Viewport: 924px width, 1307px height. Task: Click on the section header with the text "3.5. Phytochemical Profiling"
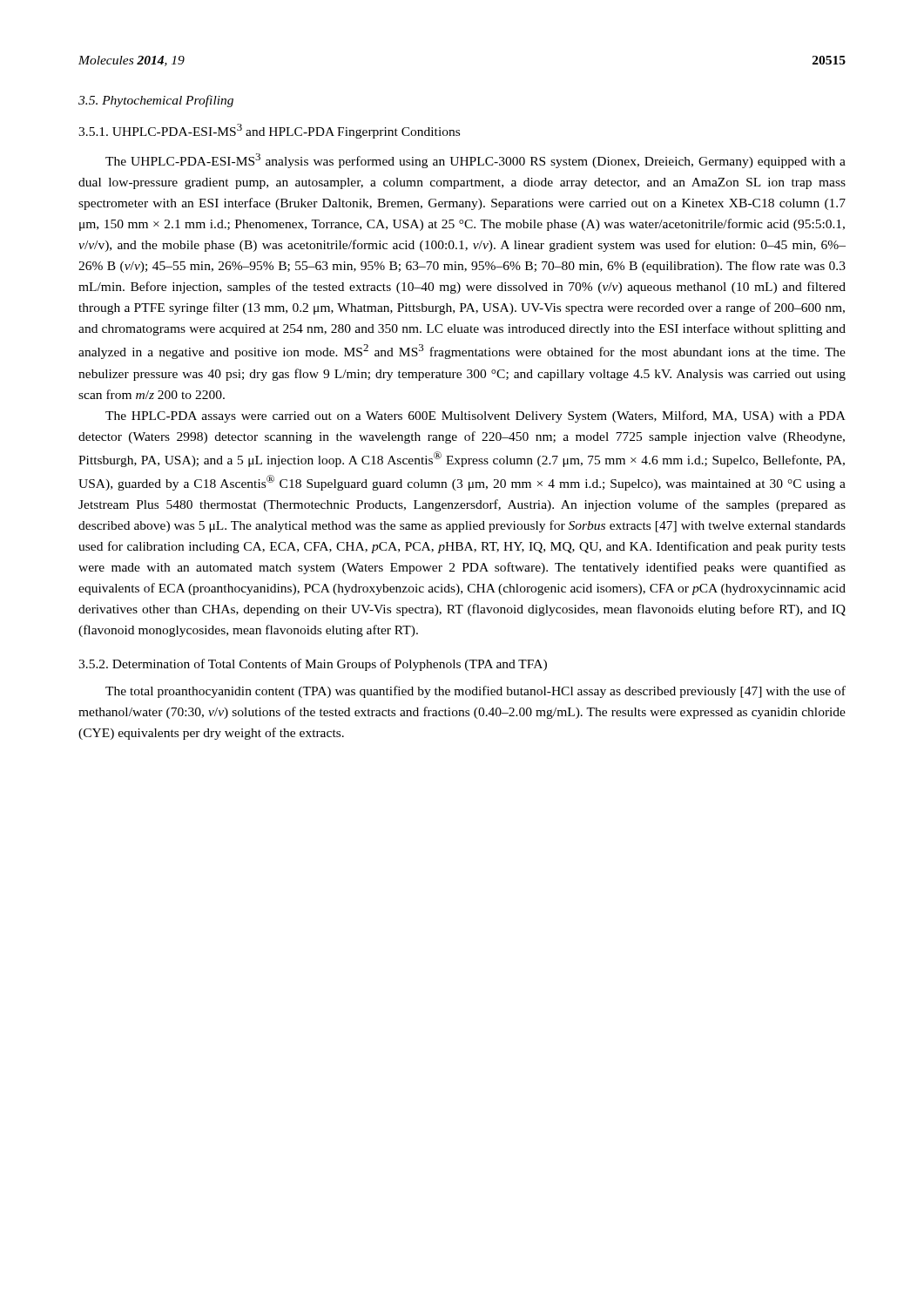point(156,100)
